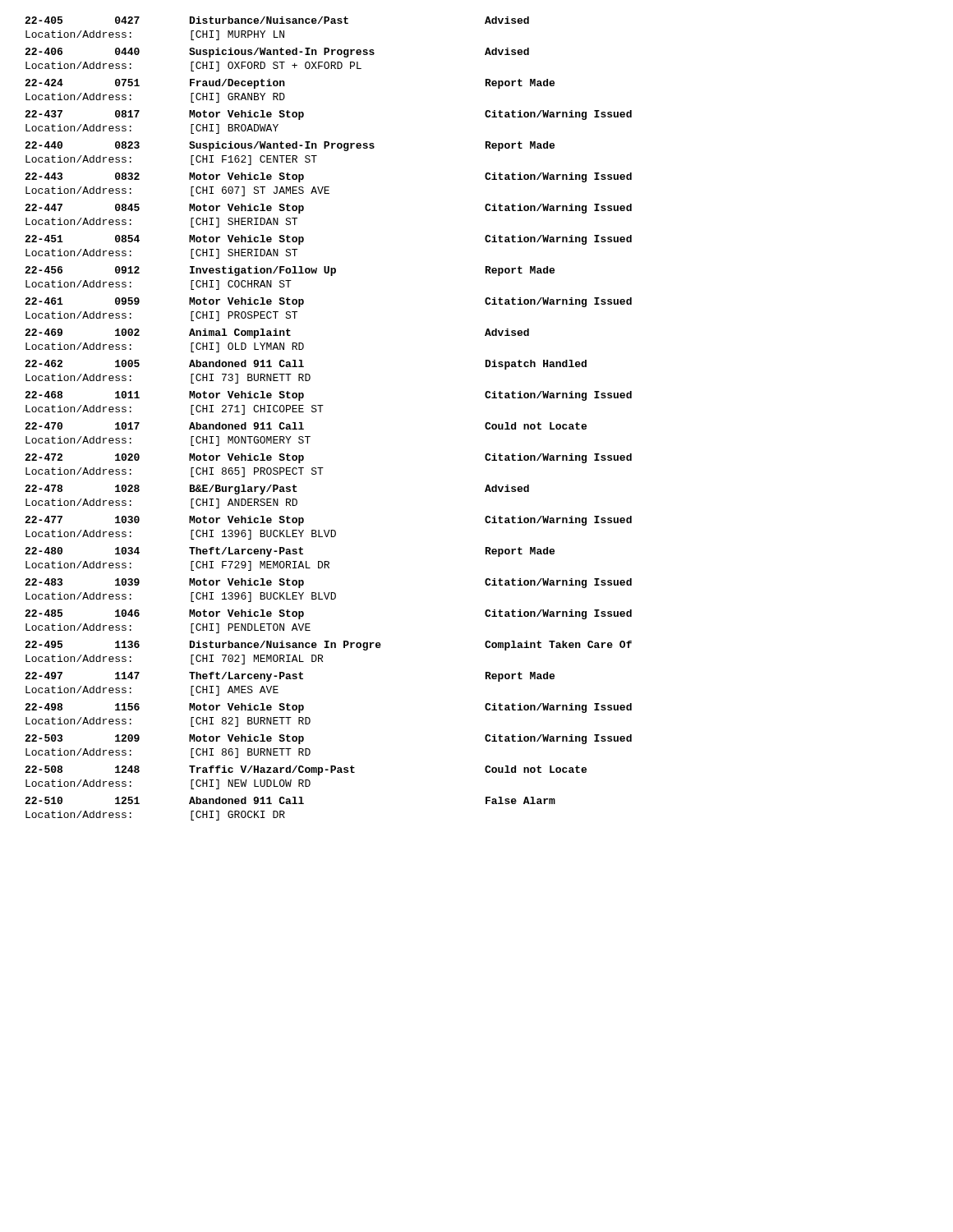The width and height of the screenshot is (953, 1232).
Task: Locate the block of text that opens with "22-485 1046 Motor Vehicle Stop Citation/Warning Issued"
Action: [476, 621]
